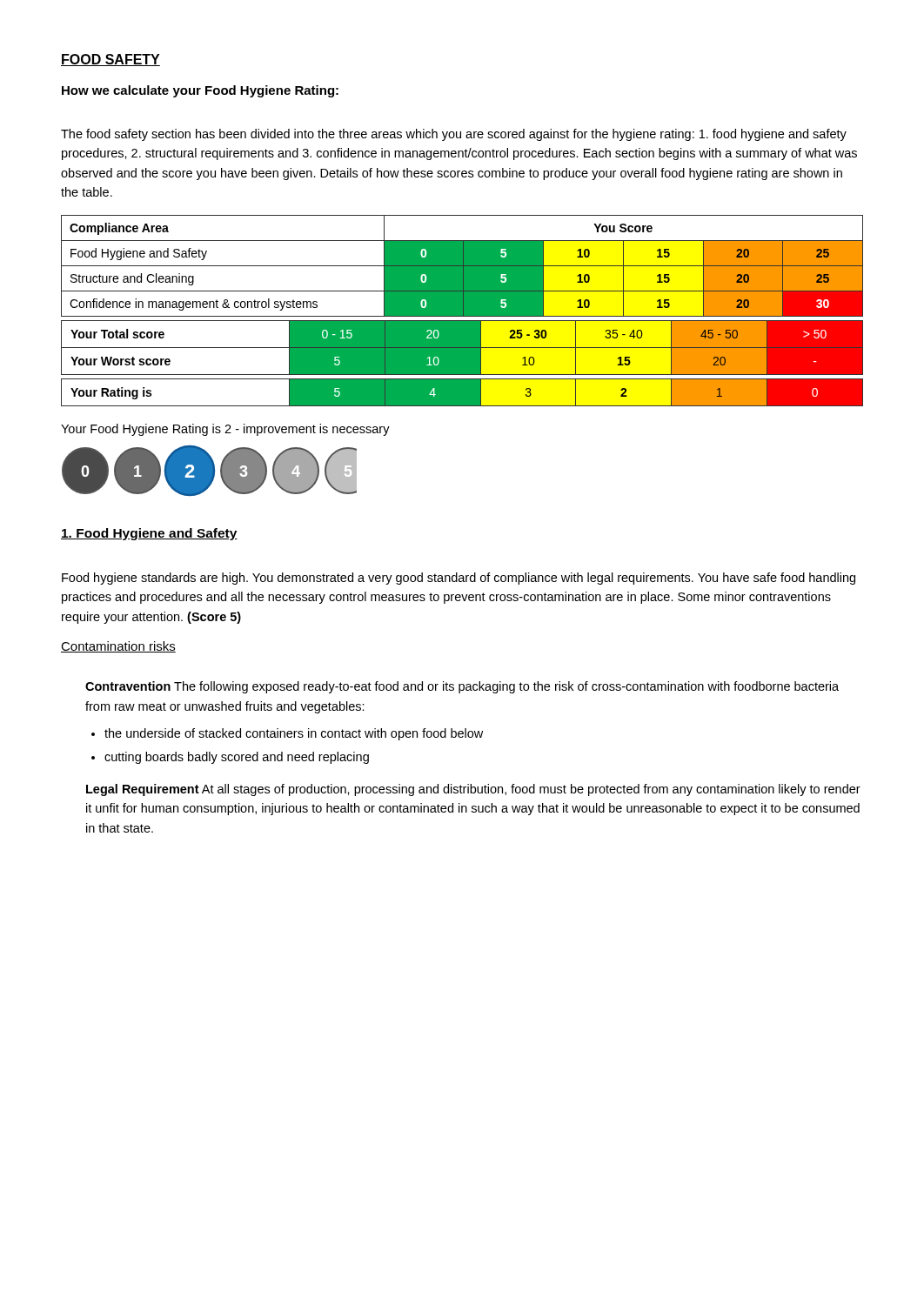
Task: Locate the table with the text "Your Rating is"
Action: [462, 392]
